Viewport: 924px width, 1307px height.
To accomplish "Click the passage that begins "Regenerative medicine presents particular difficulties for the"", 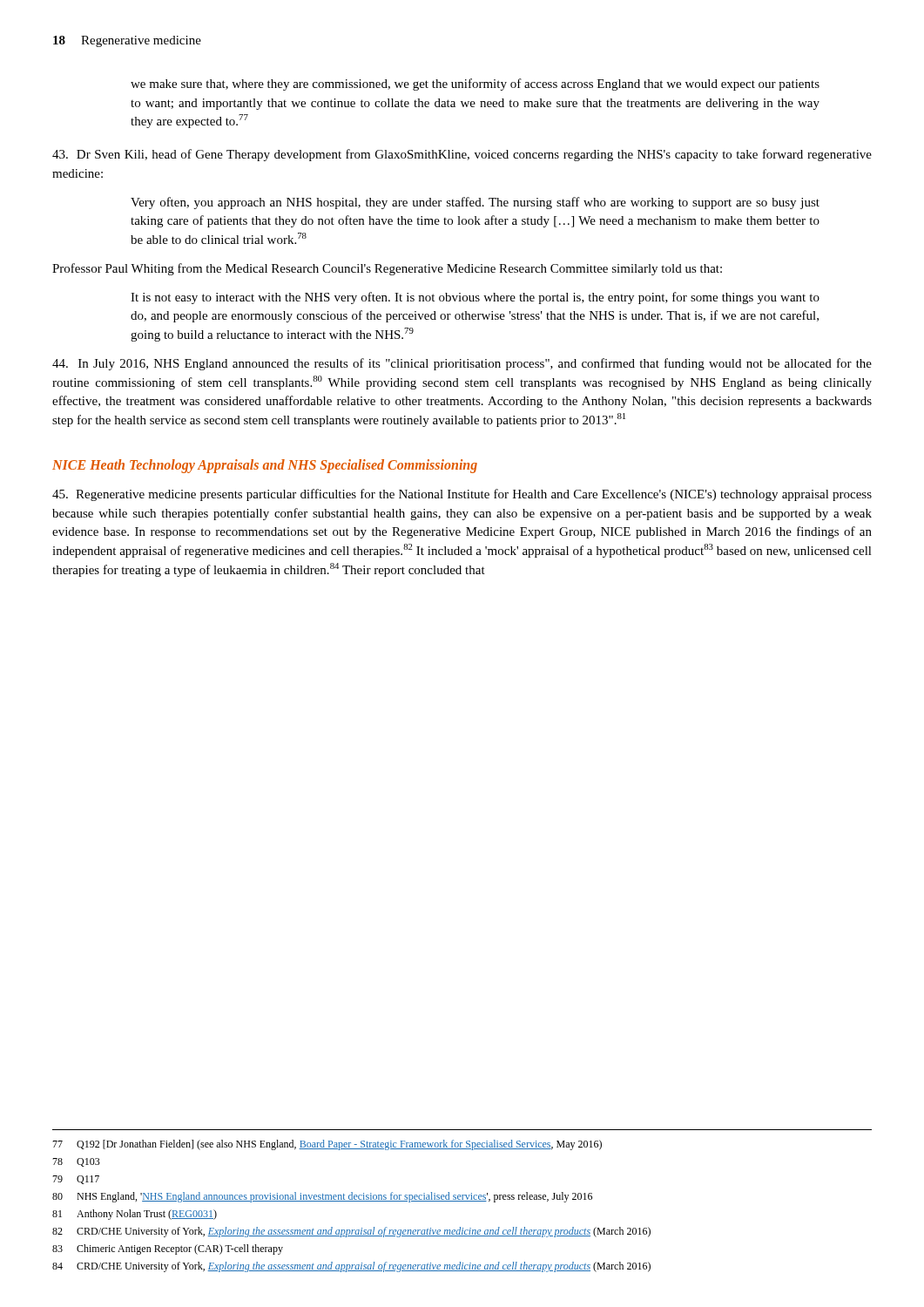I will point(462,533).
